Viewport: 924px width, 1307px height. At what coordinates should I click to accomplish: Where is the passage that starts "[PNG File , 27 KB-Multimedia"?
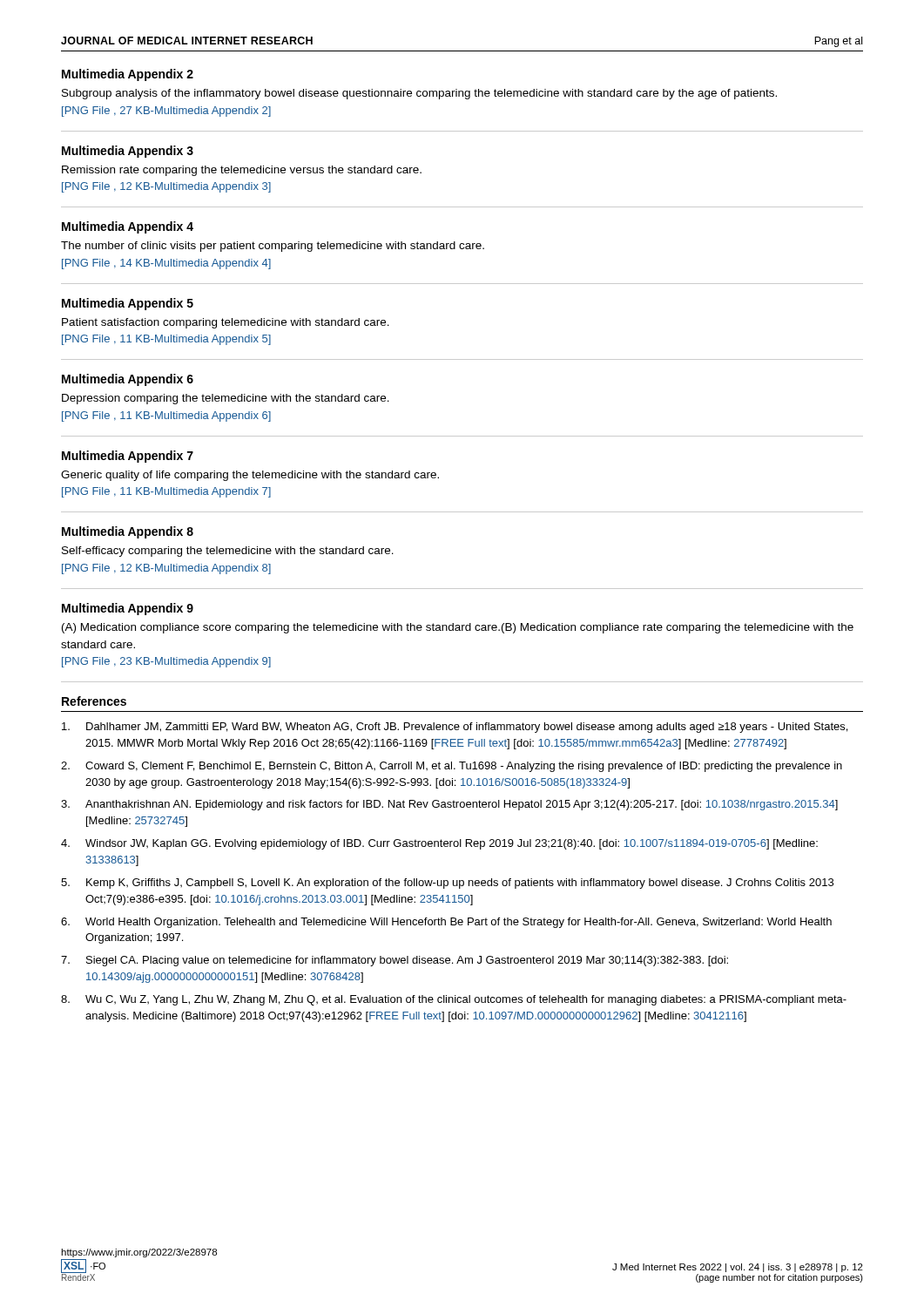(x=166, y=110)
